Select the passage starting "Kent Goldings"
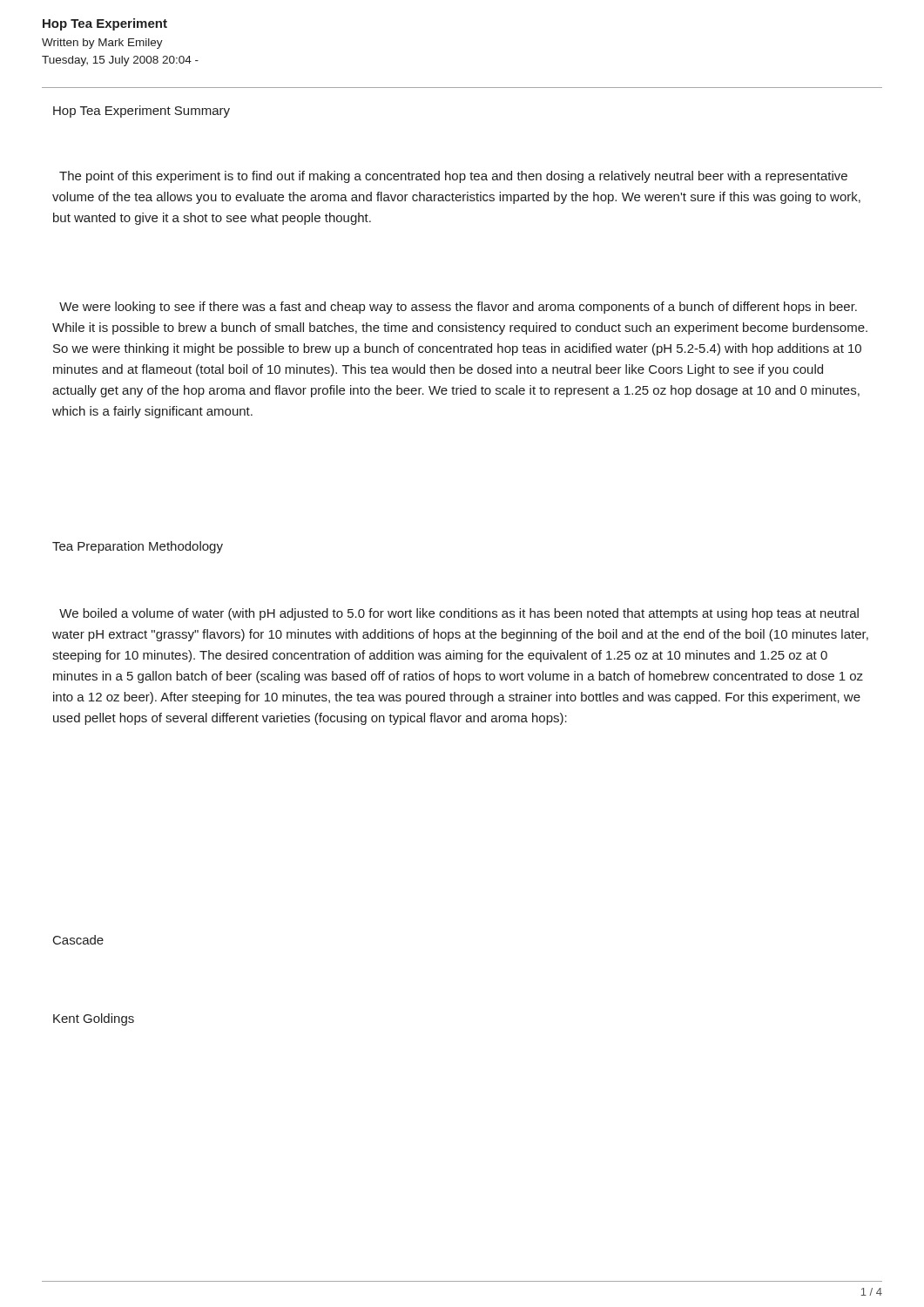Image resolution: width=924 pixels, height=1307 pixels. (x=93, y=1018)
